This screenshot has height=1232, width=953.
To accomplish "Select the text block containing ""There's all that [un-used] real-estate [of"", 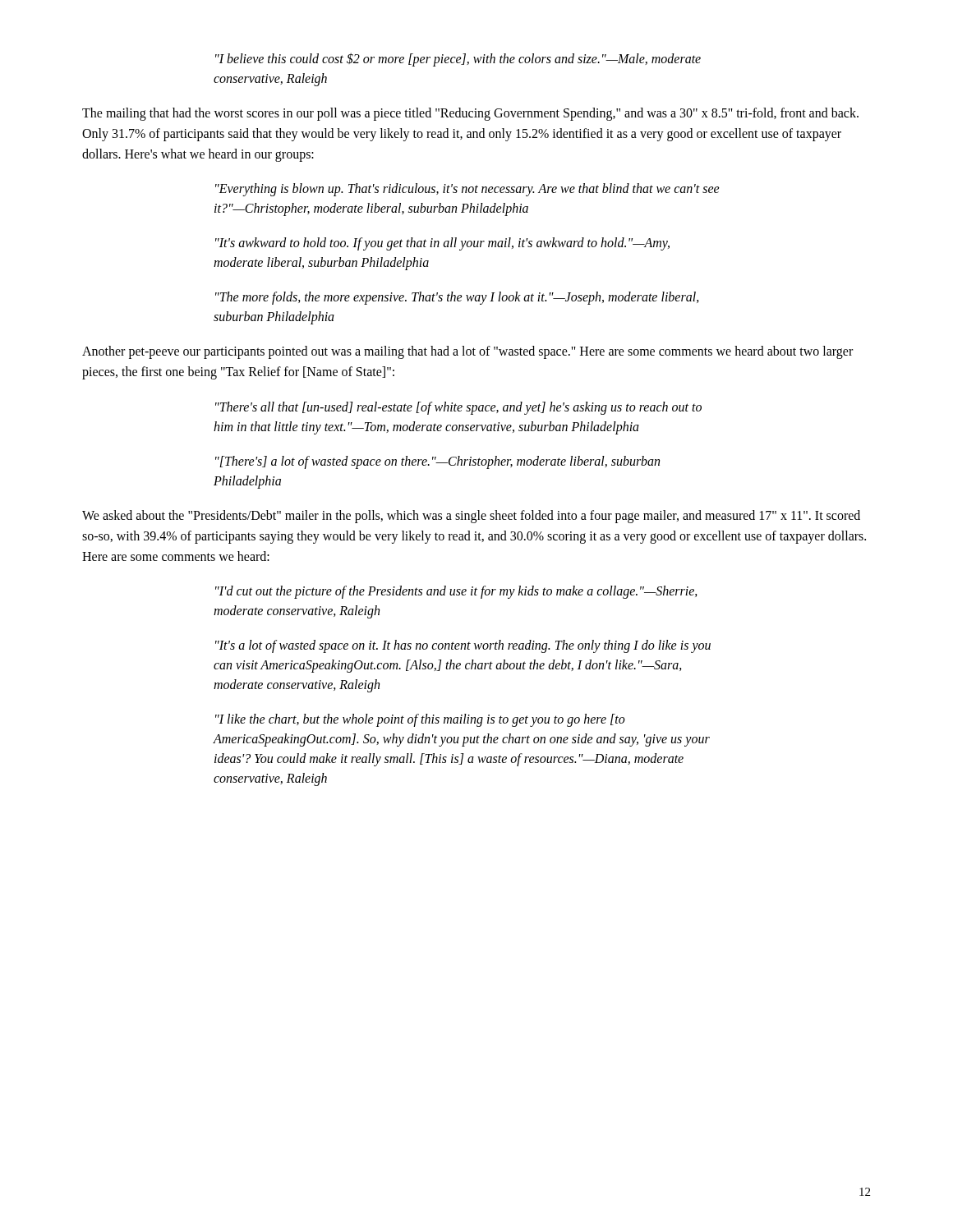I will point(468,417).
